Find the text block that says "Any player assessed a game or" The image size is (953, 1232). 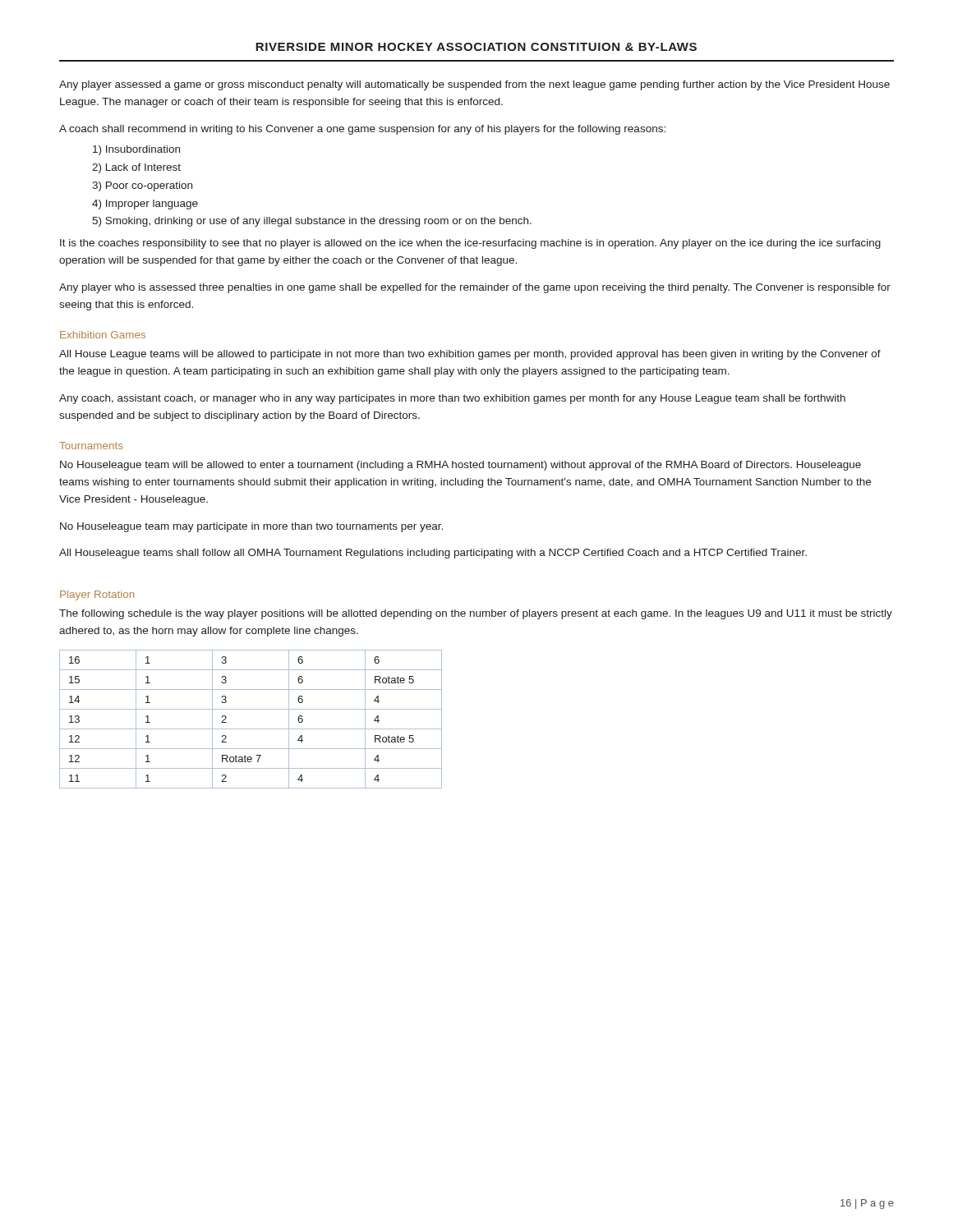pos(475,93)
